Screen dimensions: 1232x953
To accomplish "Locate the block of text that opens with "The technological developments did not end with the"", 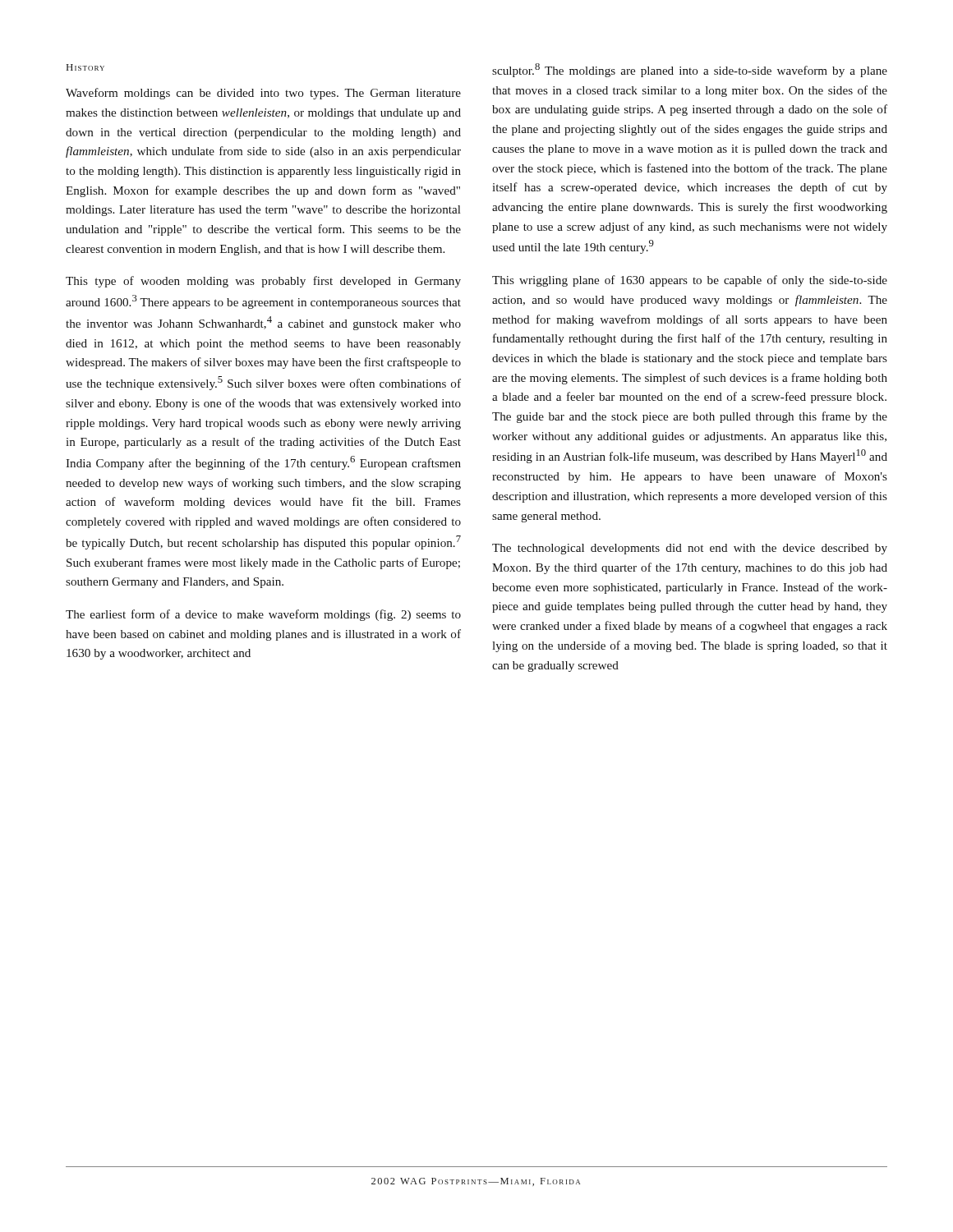I will pyautogui.click(x=690, y=606).
